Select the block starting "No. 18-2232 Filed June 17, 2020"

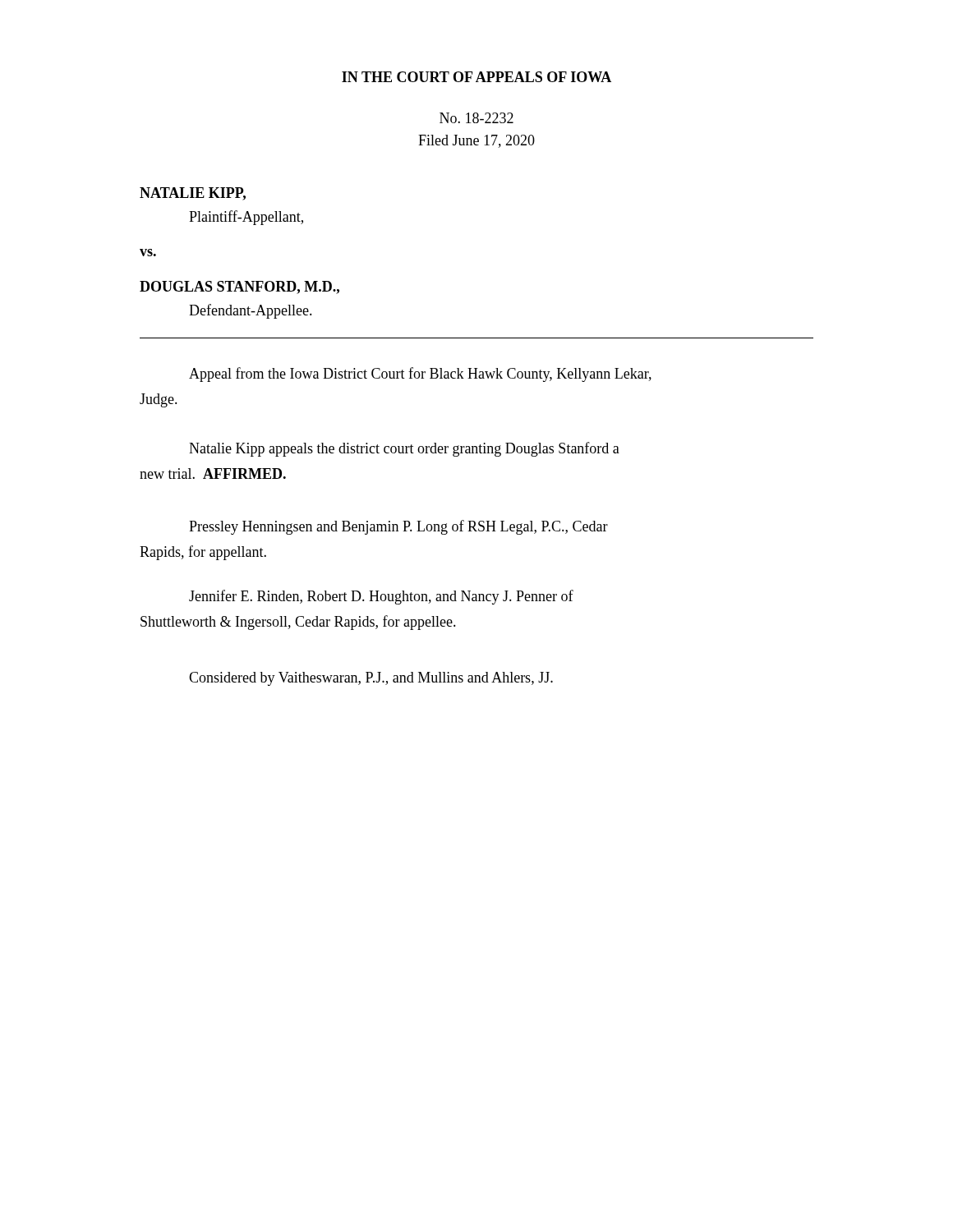pos(476,129)
